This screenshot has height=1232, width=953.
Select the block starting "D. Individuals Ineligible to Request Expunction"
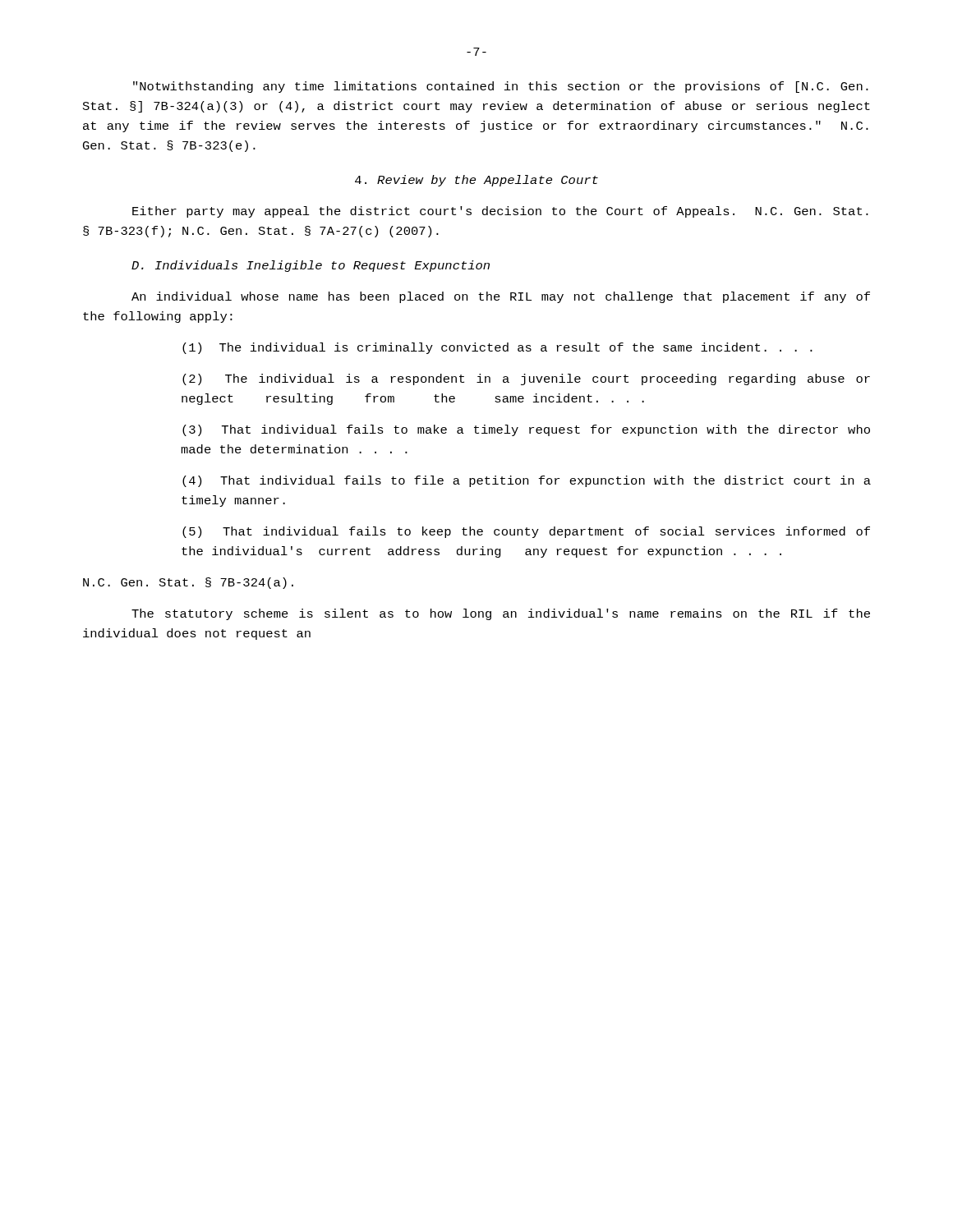pyautogui.click(x=311, y=266)
